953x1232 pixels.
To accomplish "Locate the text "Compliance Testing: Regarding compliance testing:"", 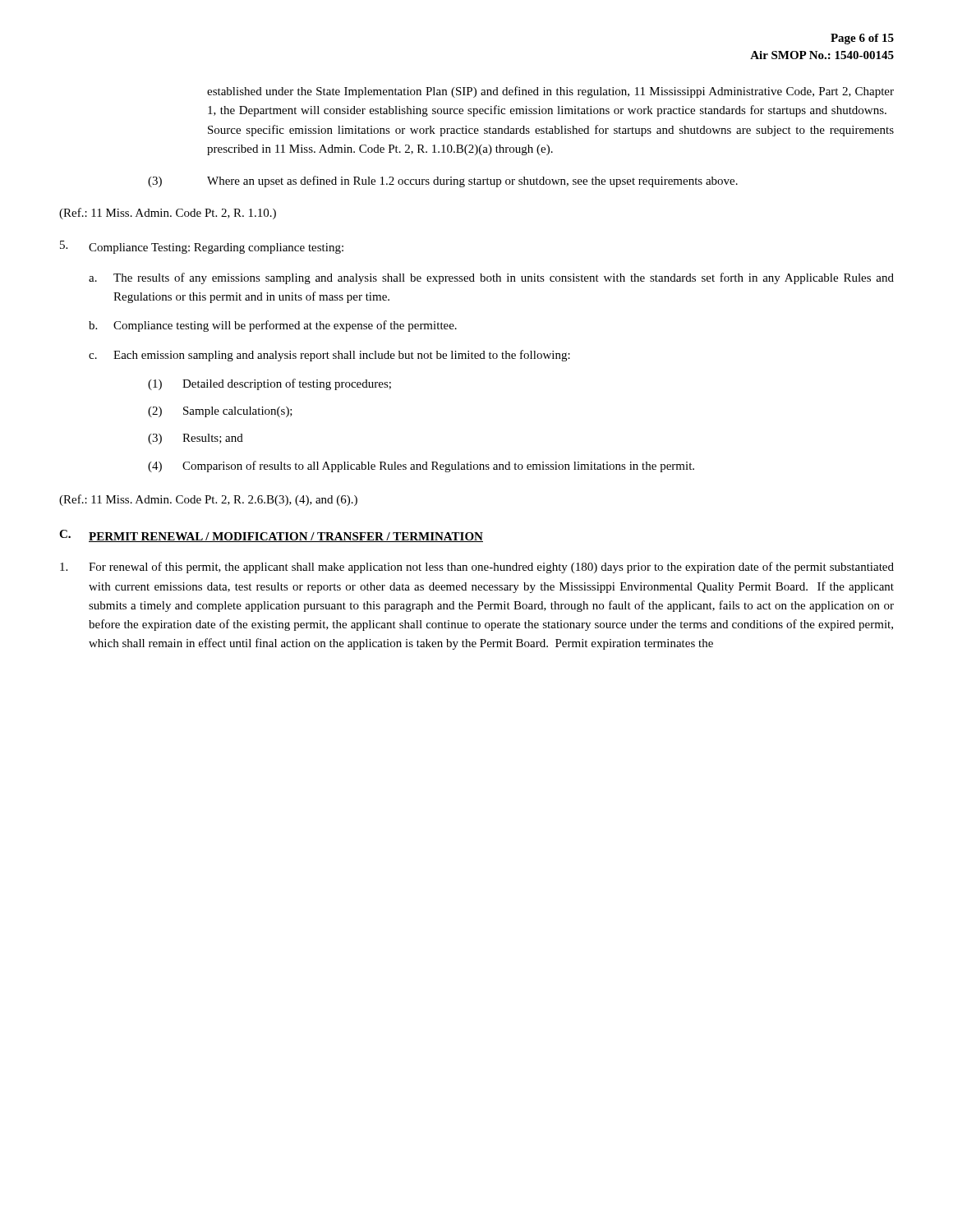I will pyautogui.click(x=202, y=247).
